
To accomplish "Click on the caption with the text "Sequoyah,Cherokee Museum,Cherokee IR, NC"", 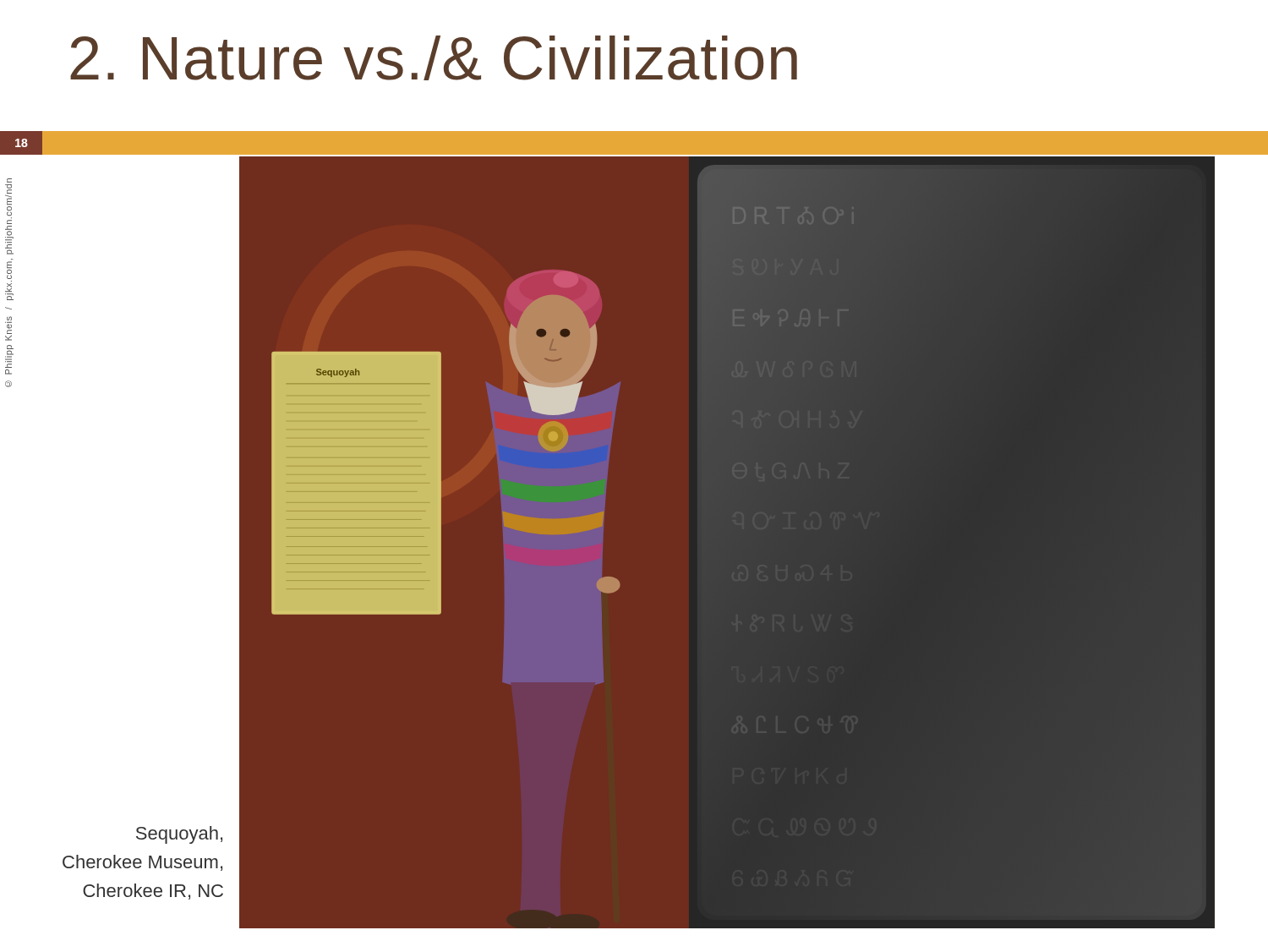I will pos(120,862).
